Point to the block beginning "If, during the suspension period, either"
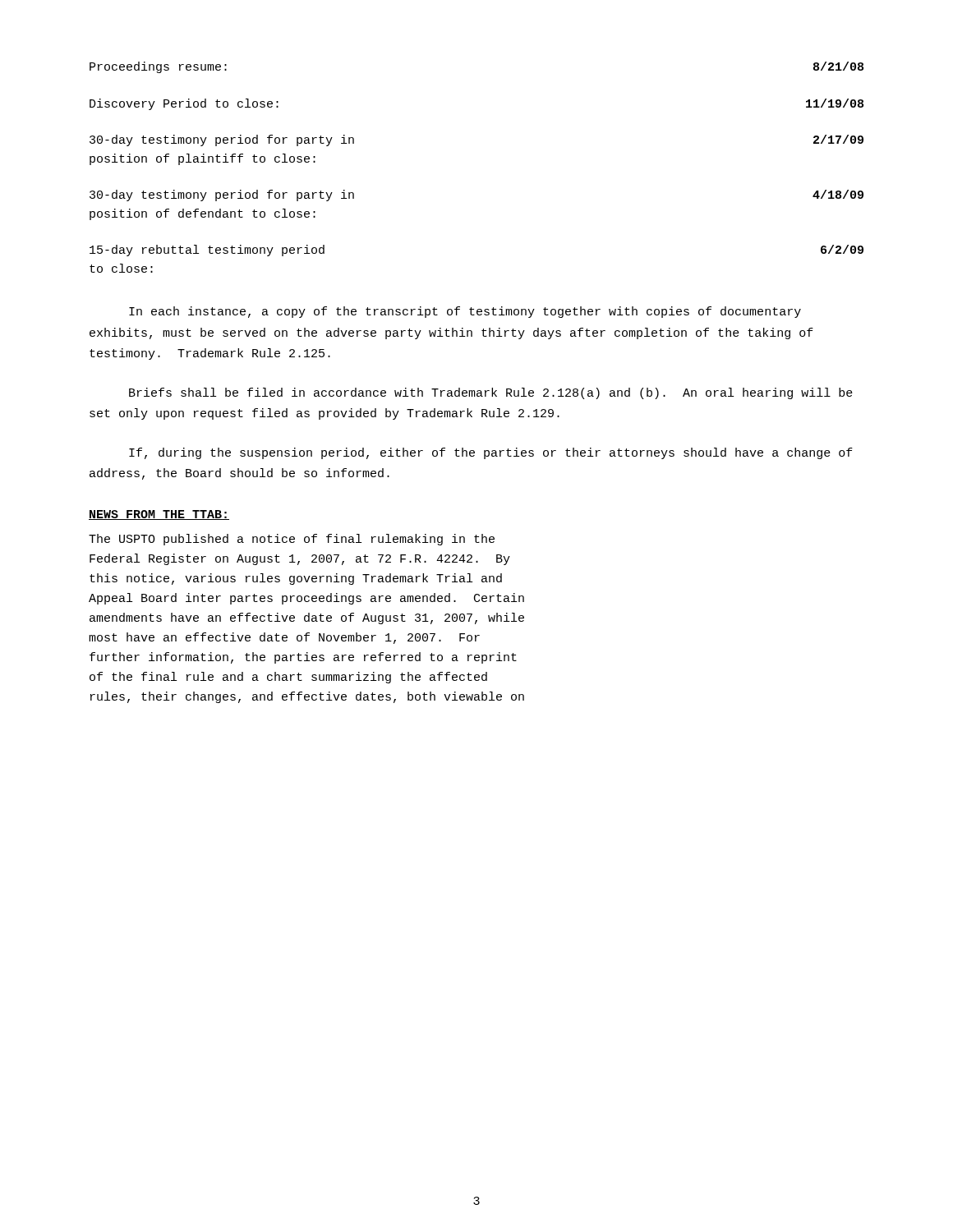953x1232 pixels. click(471, 464)
